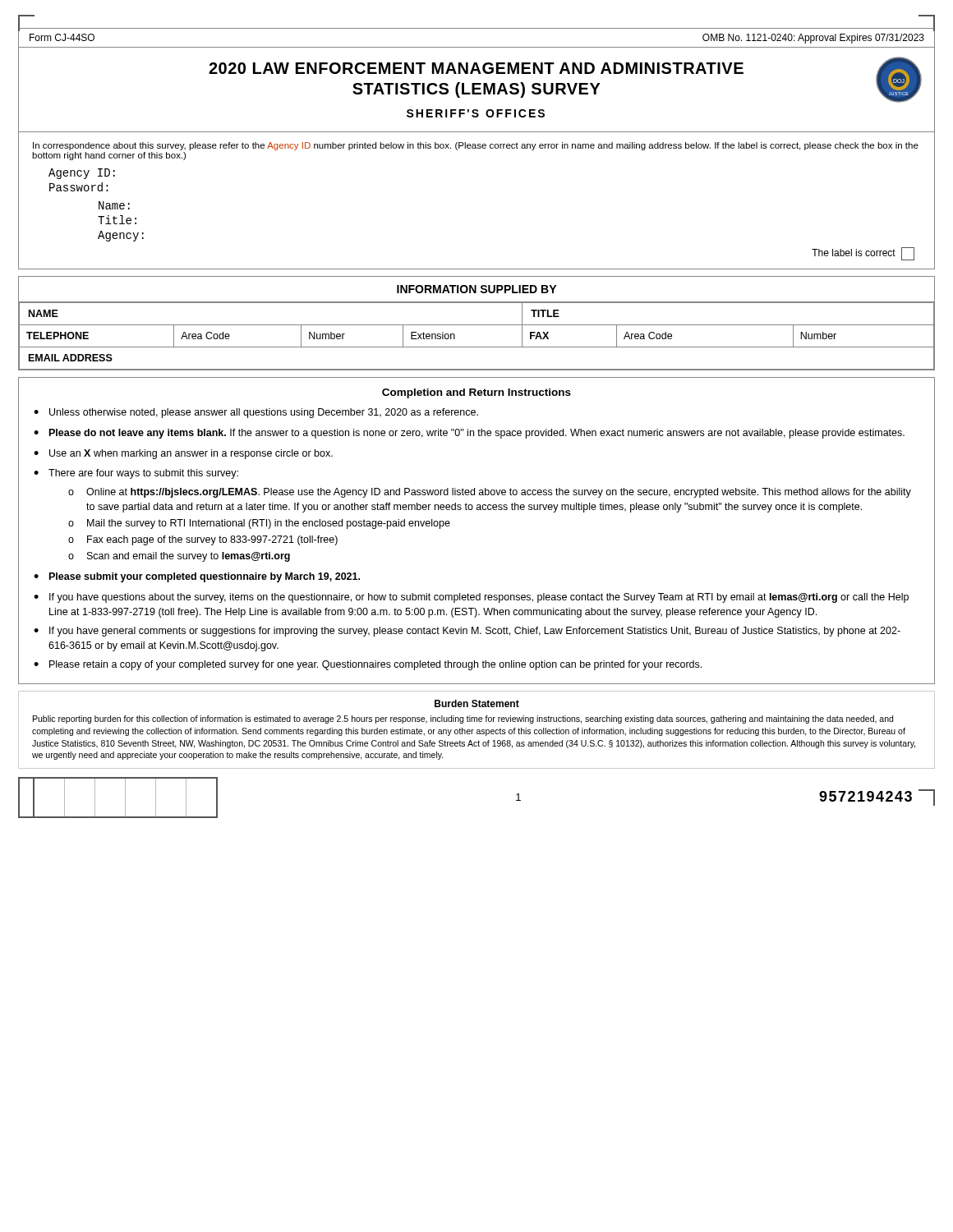This screenshot has height=1232, width=953.
Task: Click the passage that begins "• Please retain a copy"
Action: click(x=368, y=666)
